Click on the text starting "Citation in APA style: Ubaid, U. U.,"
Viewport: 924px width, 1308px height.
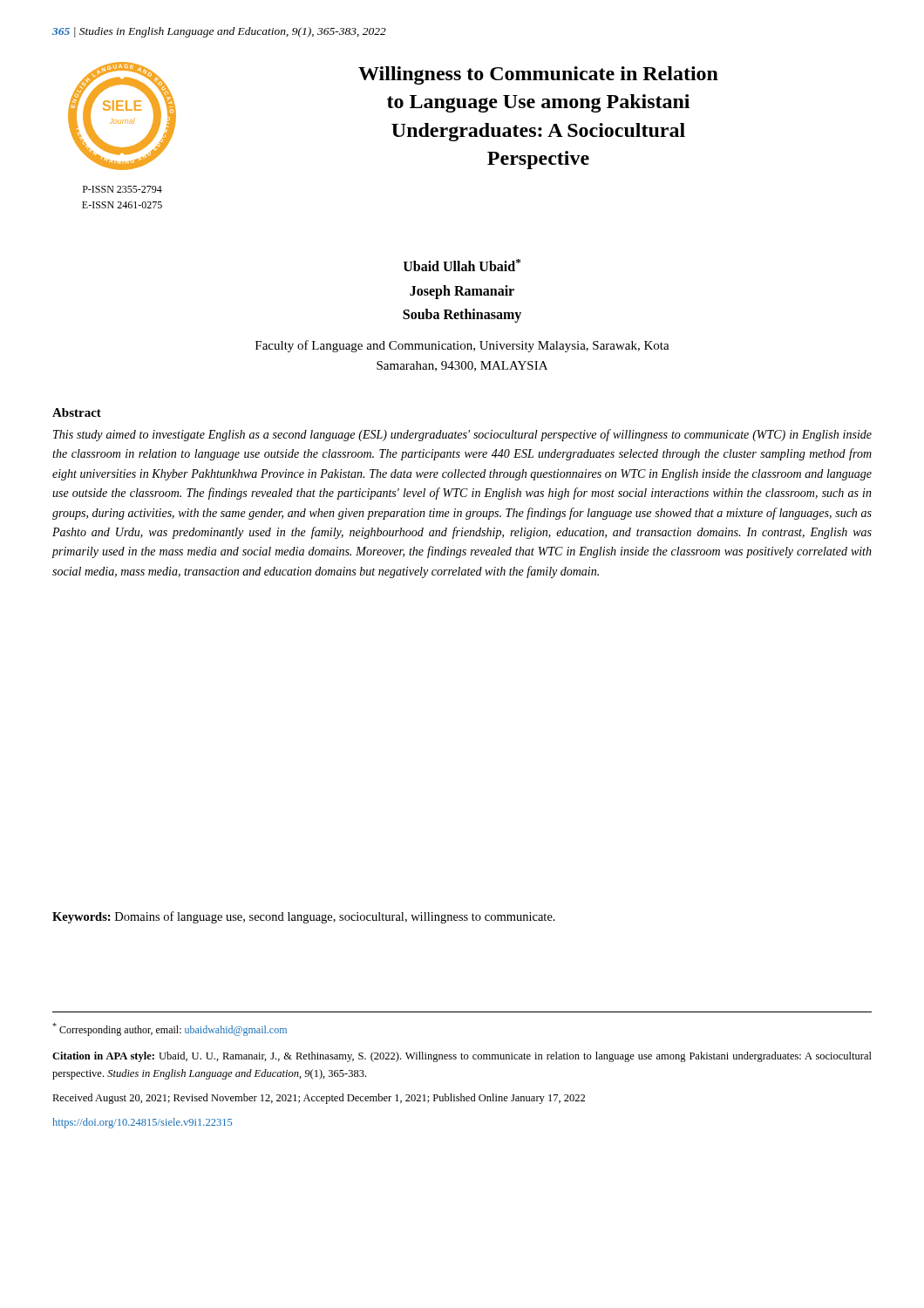coord(462,1065)
